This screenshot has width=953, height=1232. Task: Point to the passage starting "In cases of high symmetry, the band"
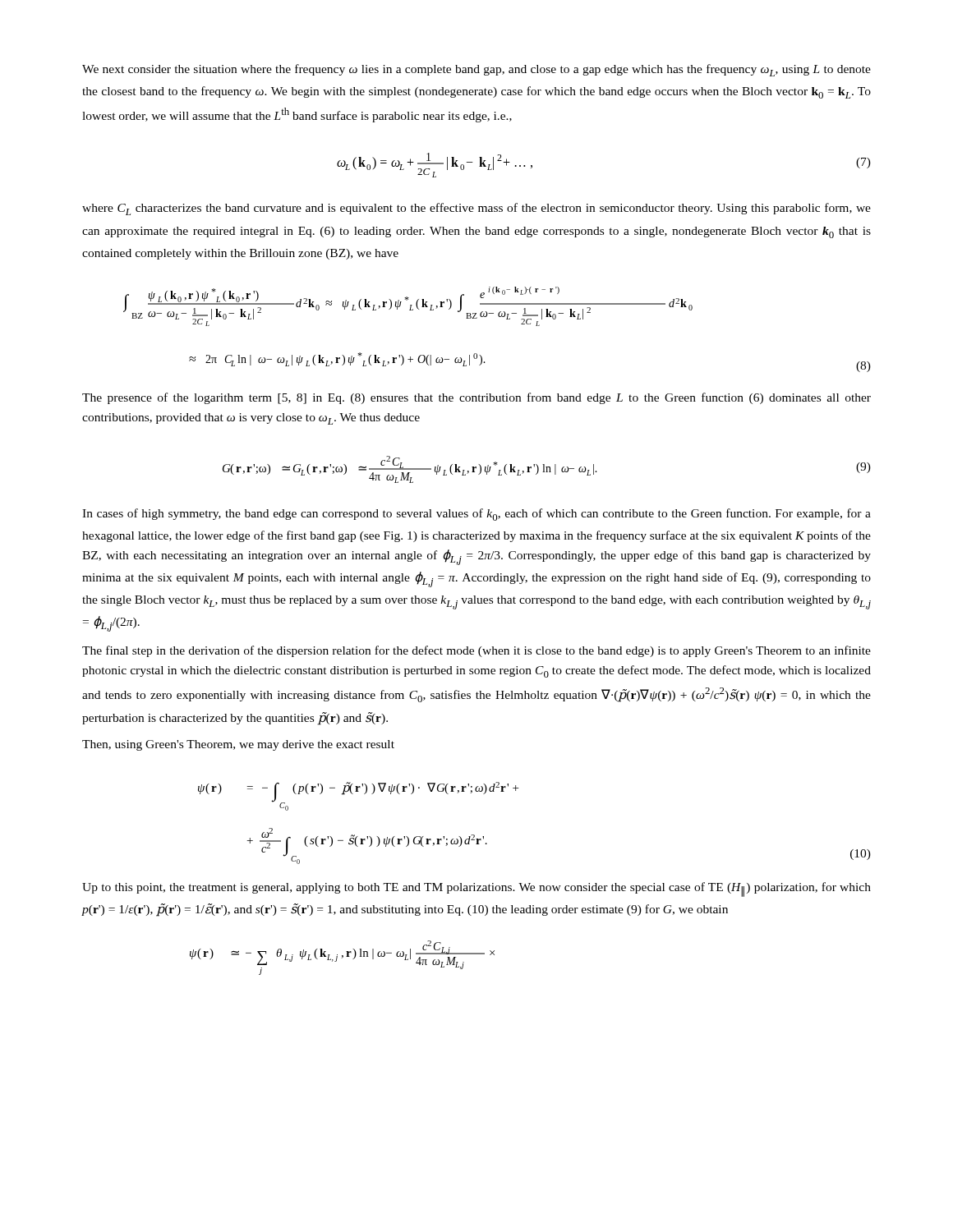click(x=476, y=569)
